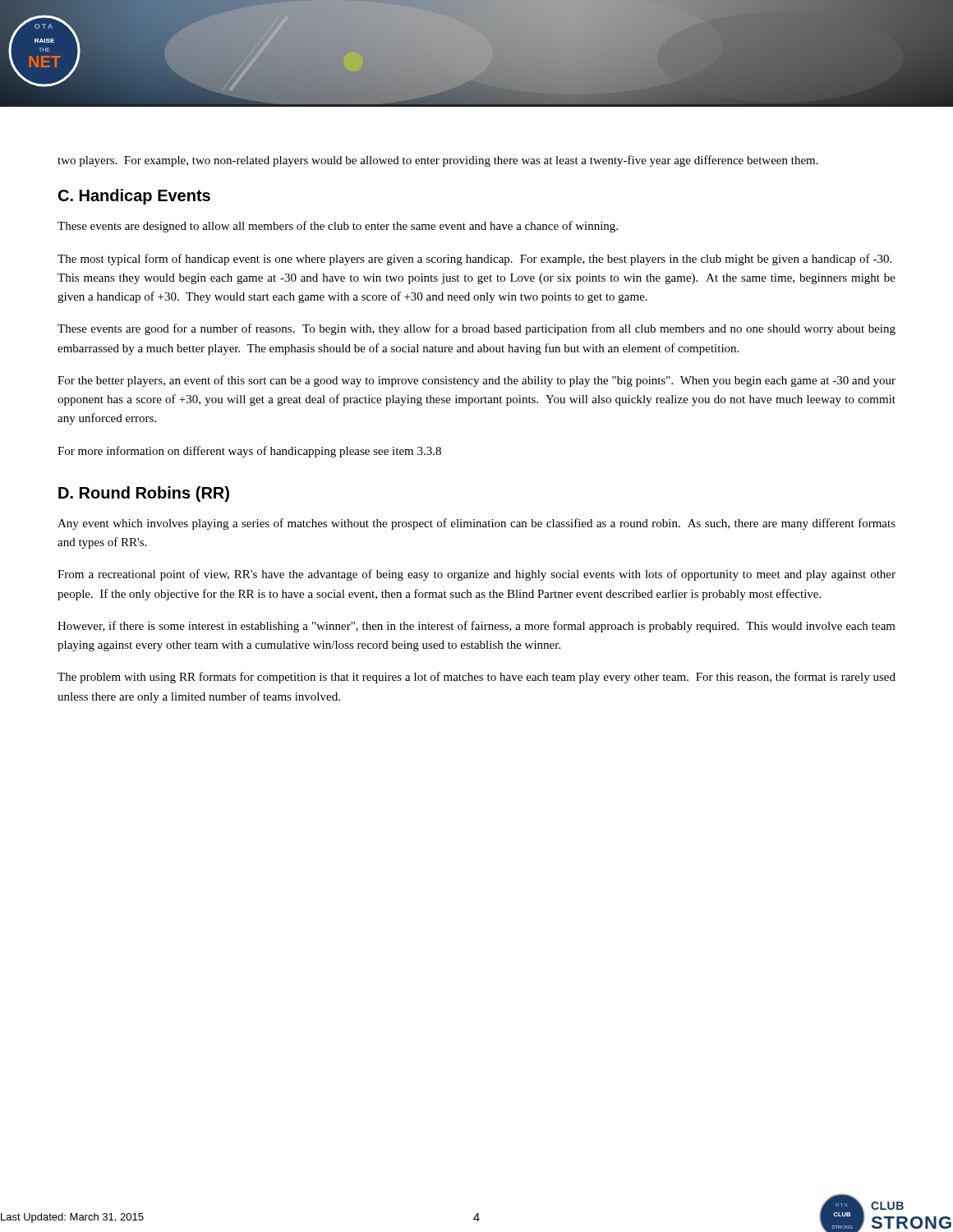Point to the element starting "The most typical form of handicap event is"
Viewport: 953px width, 1232px height.
(x=476, y=277)
